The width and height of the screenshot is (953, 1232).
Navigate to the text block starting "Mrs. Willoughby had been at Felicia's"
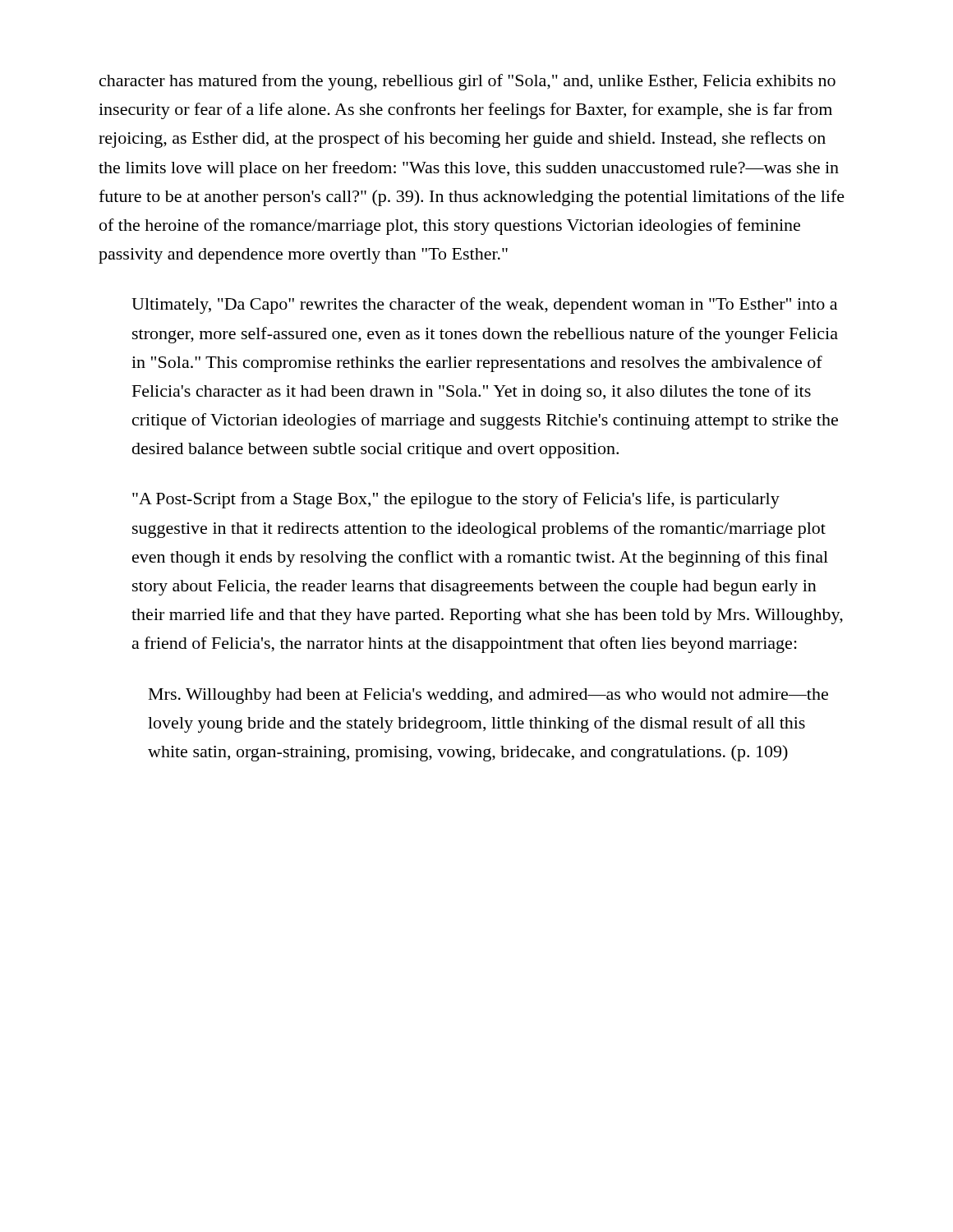tap(488, 722)
